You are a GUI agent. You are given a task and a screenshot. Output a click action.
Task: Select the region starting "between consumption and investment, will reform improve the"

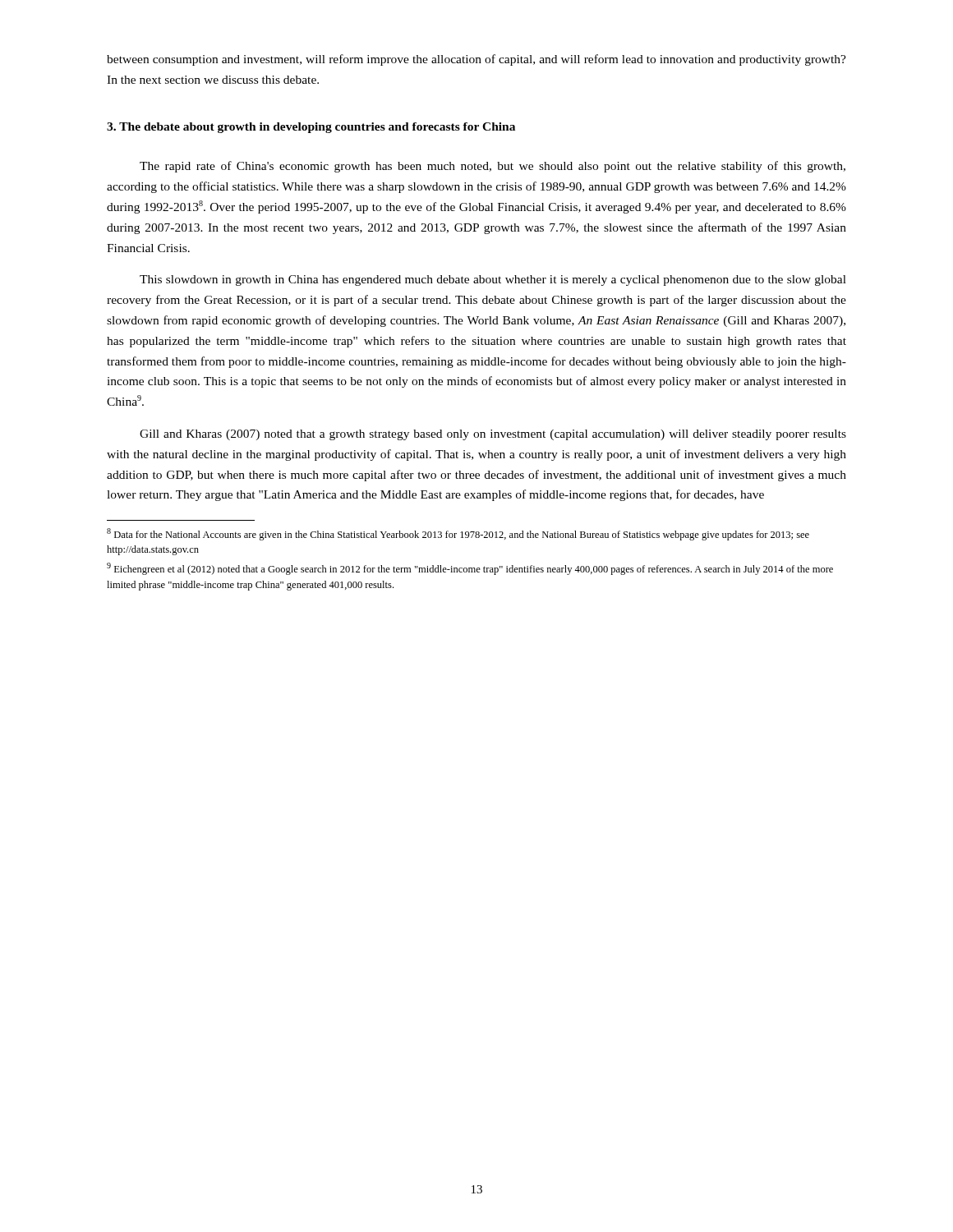click(476, 69)
